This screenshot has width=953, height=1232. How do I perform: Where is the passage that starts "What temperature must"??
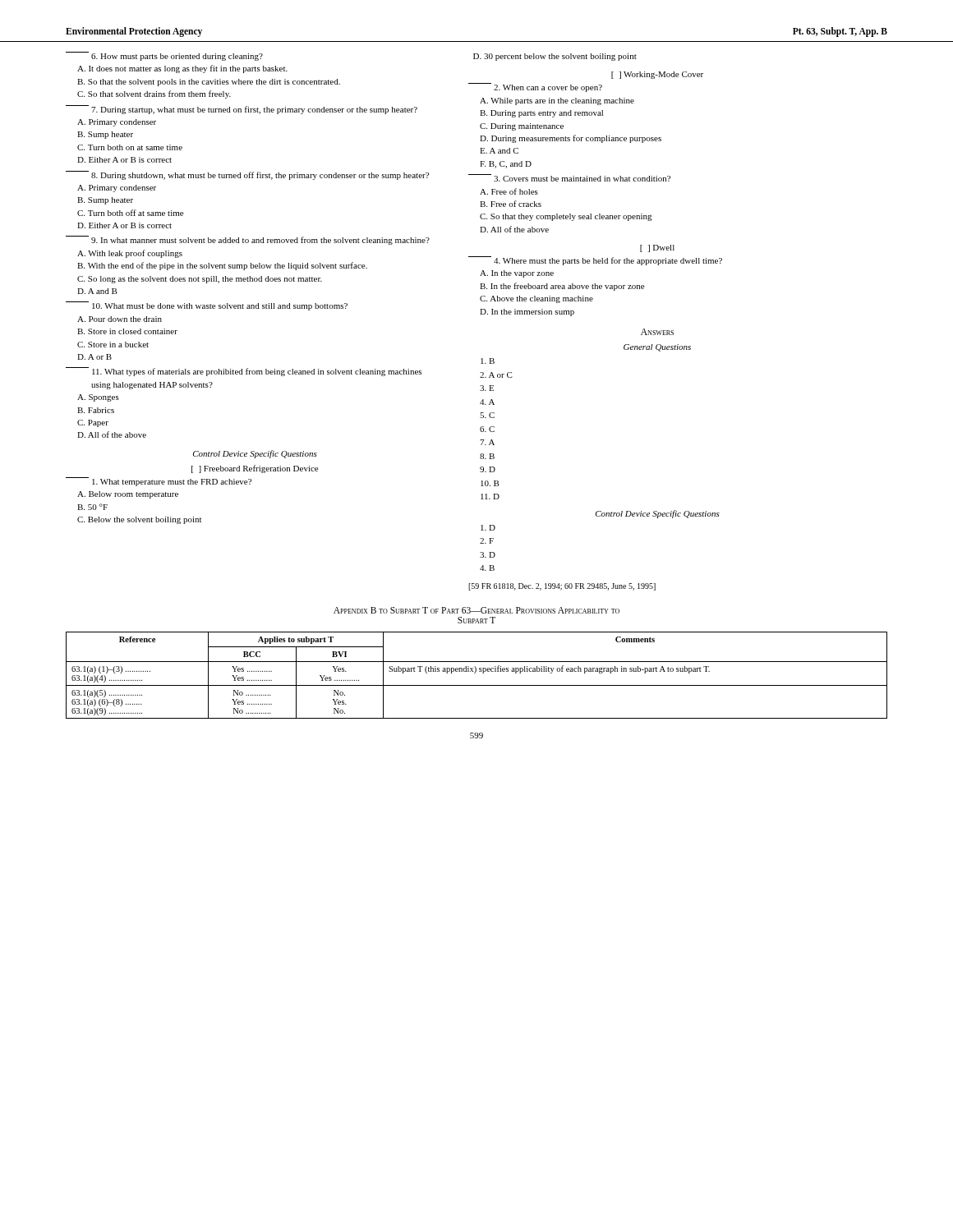(x=159, y=482)
